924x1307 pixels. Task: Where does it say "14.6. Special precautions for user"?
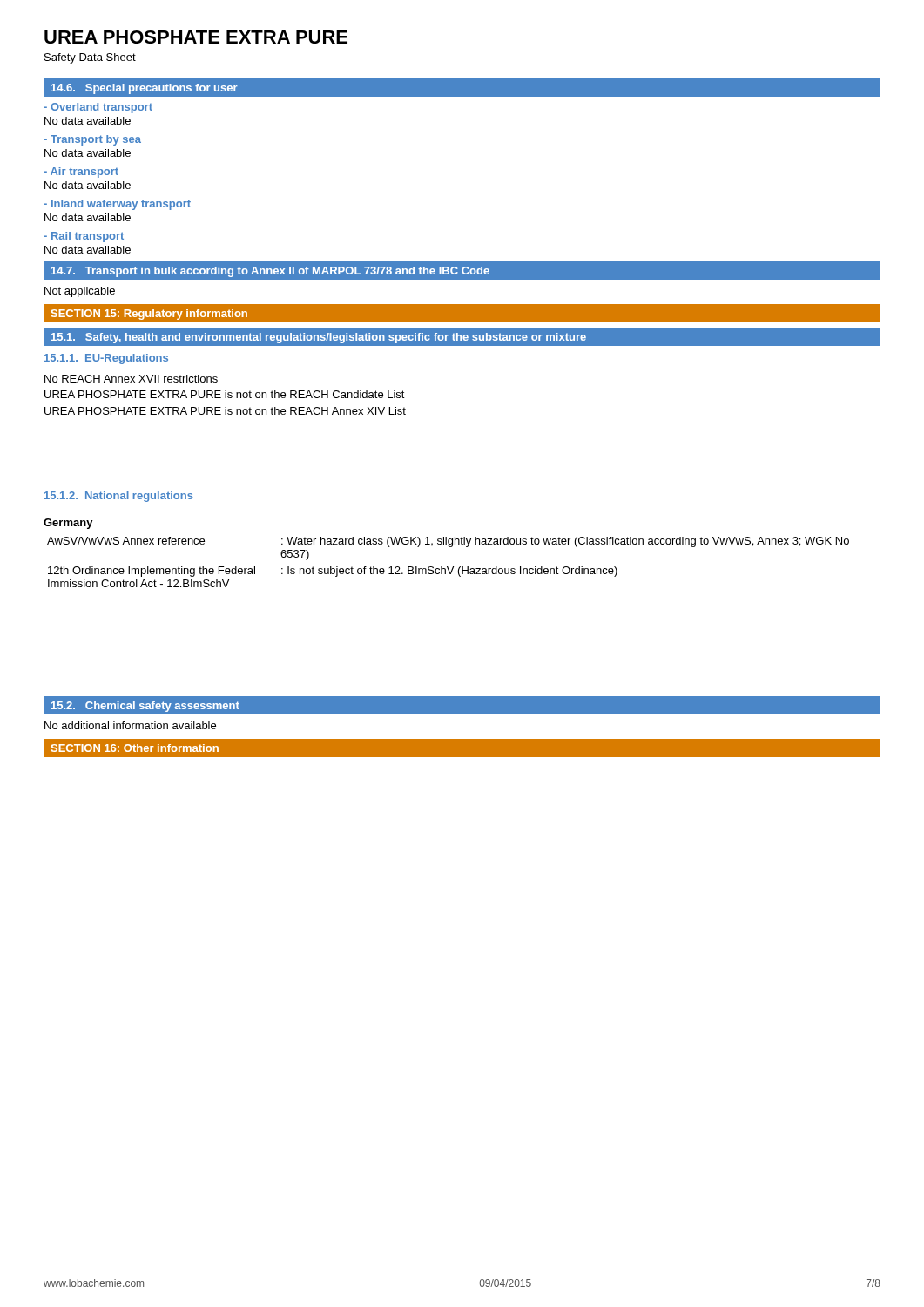pos(462,88)
